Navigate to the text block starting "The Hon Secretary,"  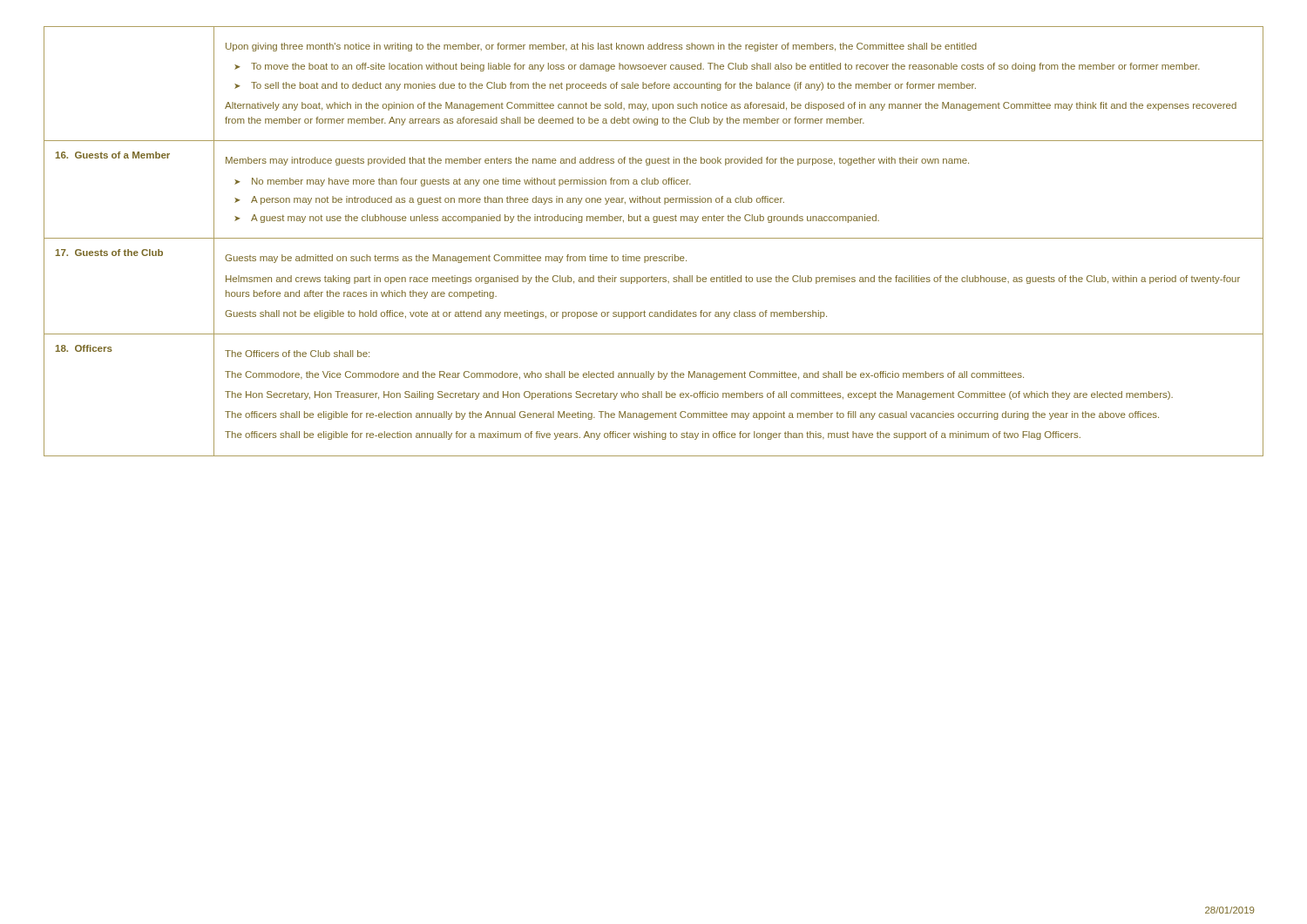(738, 395)
